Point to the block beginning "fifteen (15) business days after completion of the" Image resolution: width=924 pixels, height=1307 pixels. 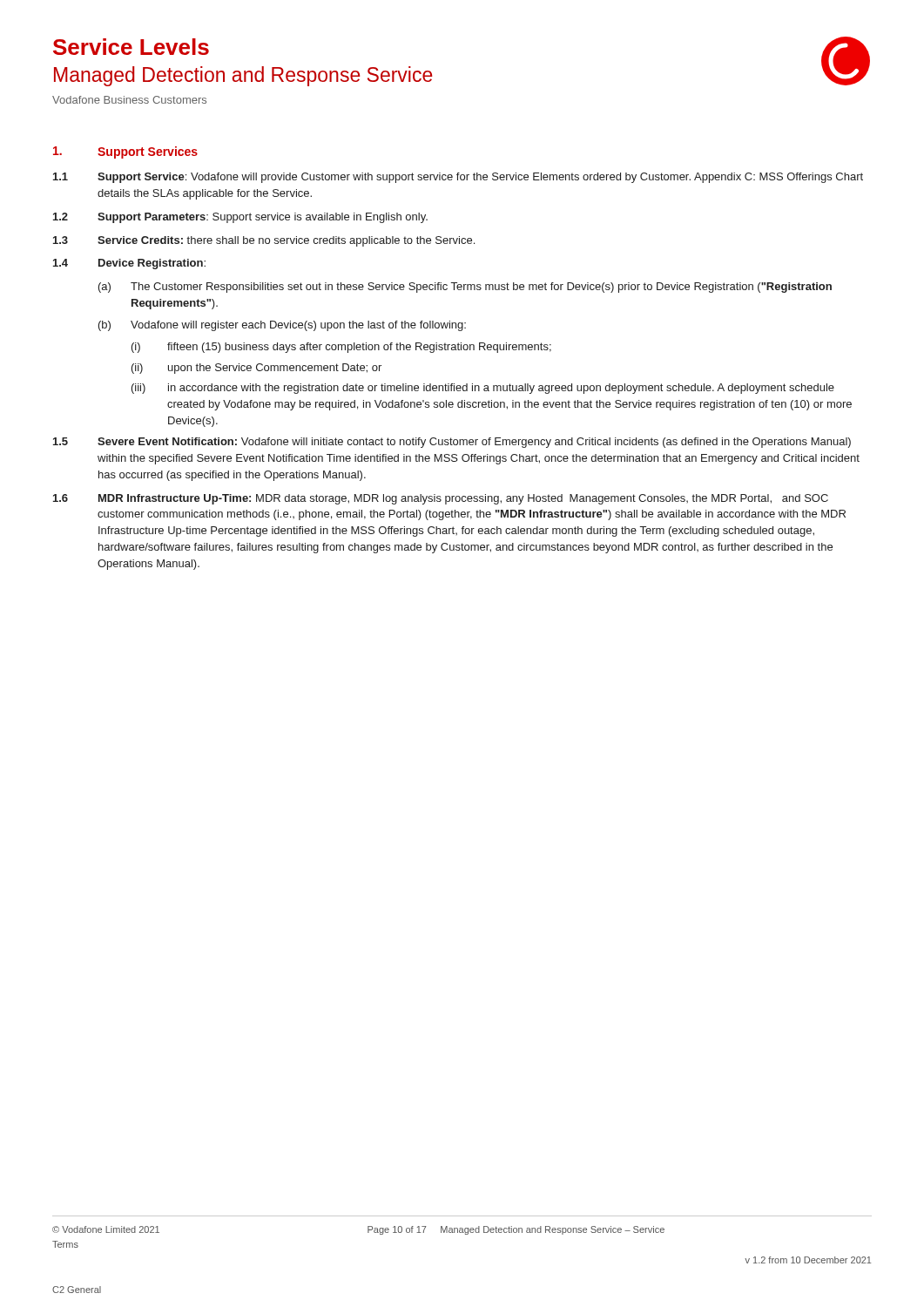tap(359, 346)
